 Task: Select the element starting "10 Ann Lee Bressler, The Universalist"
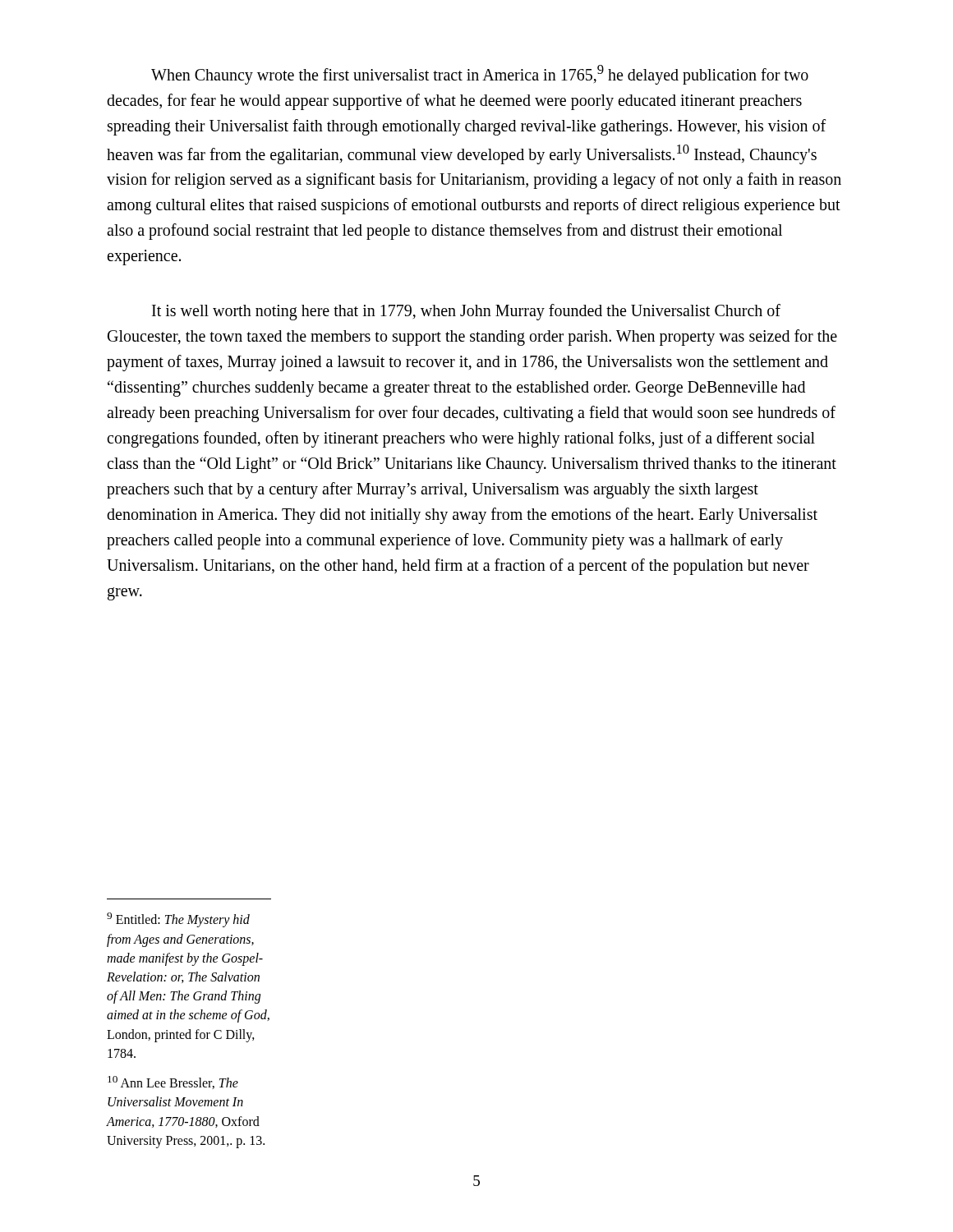tap(186, 1110)
